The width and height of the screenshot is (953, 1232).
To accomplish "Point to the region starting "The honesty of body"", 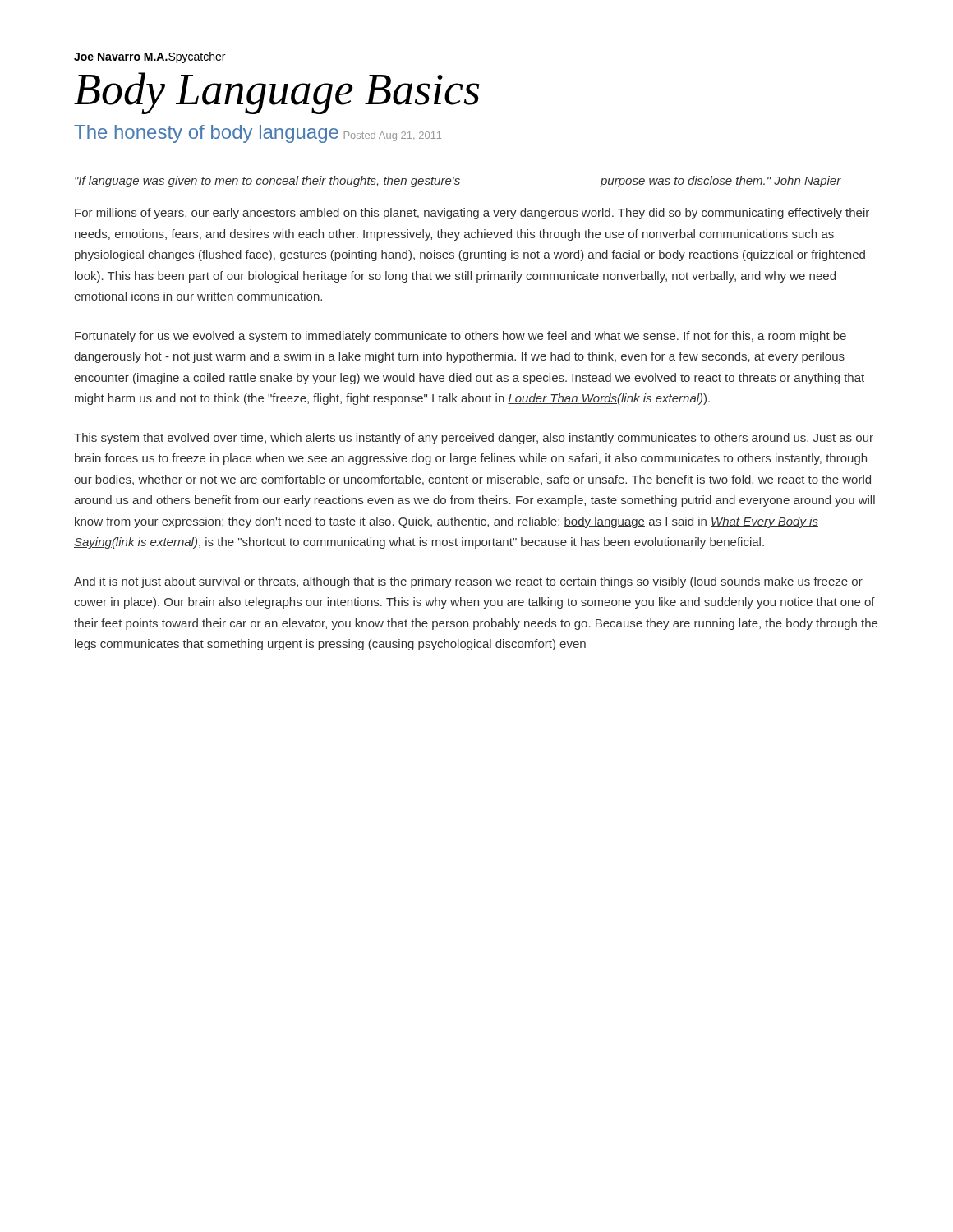I will (x=207, y=132).
